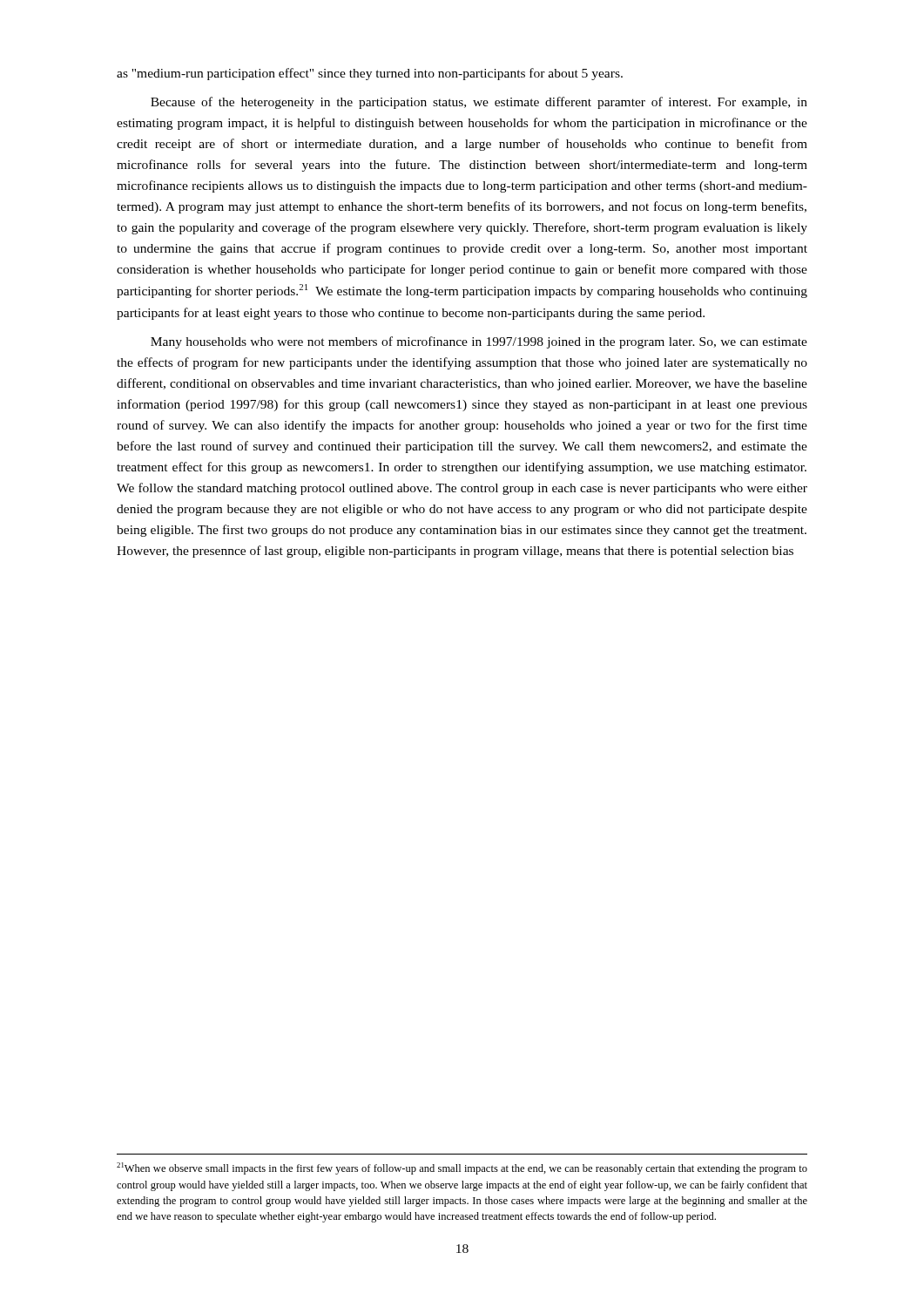Select the text block that reads "as "medium-run participation effect" since they"

tap(462, 312)
